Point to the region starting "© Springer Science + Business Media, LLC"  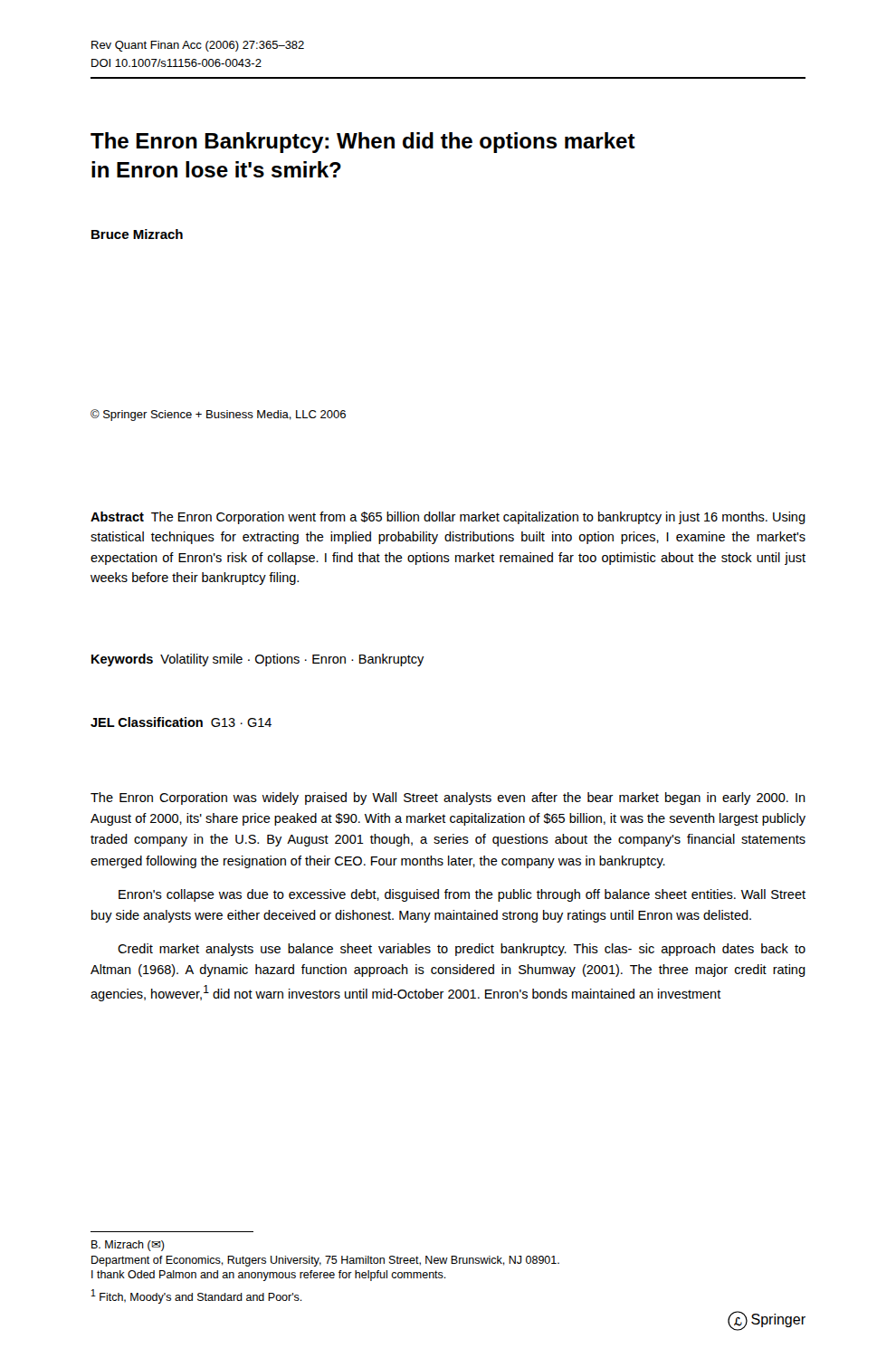(x=218, y=414)
